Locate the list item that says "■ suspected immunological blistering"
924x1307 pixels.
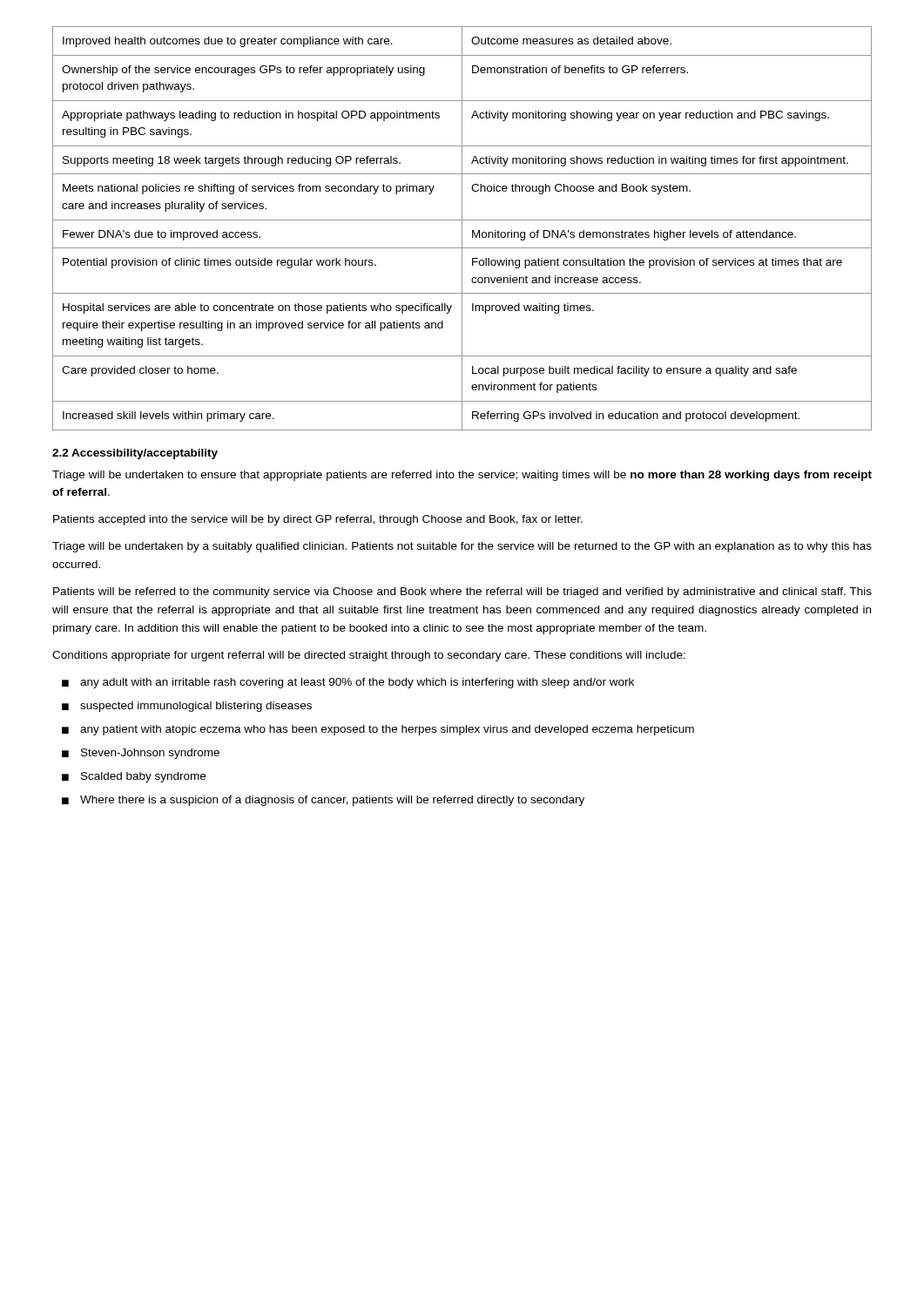pyautogui.click(x=187, y=707)
